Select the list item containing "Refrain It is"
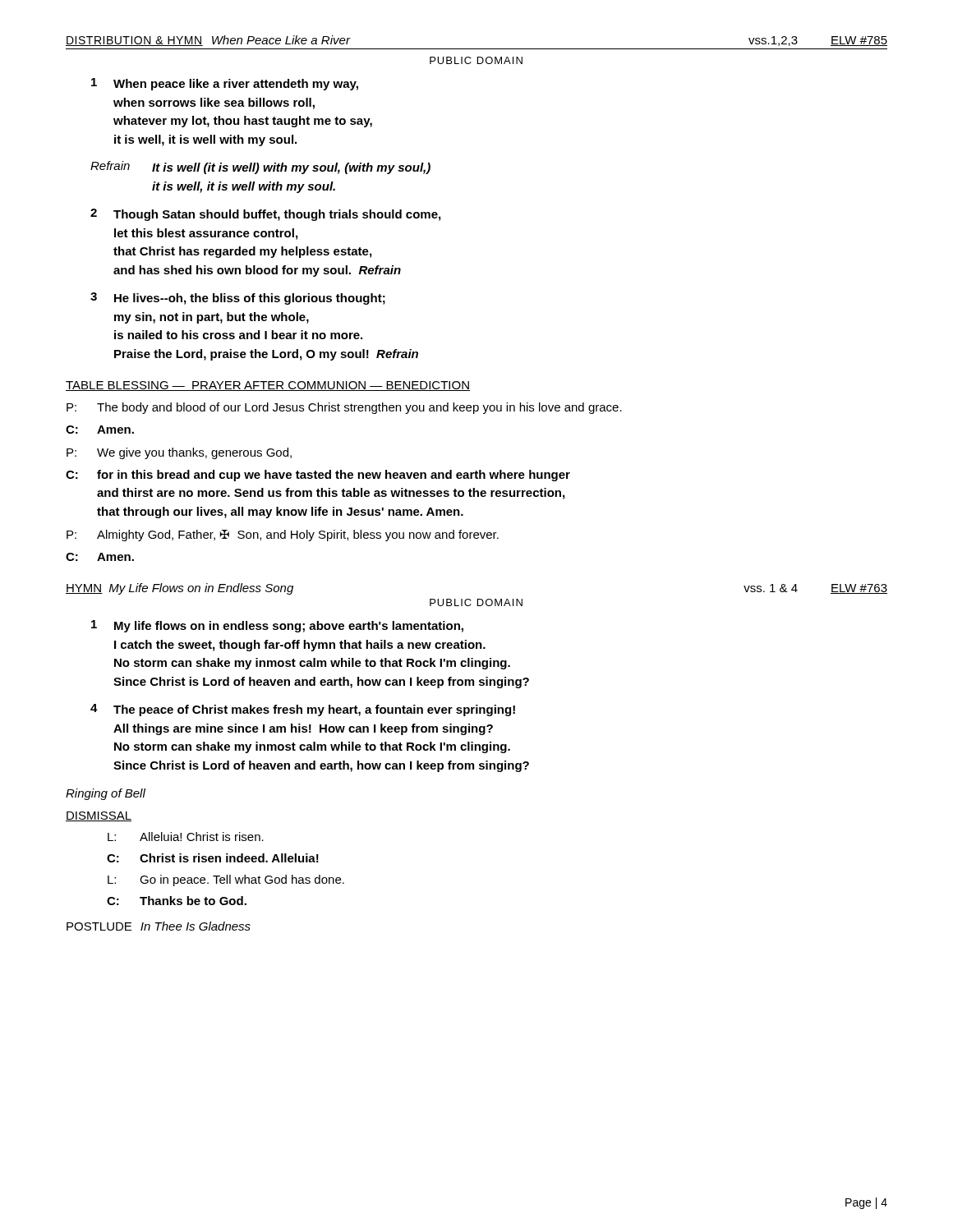The height and width of the screenshot is (1232, 953). (261, 177)
